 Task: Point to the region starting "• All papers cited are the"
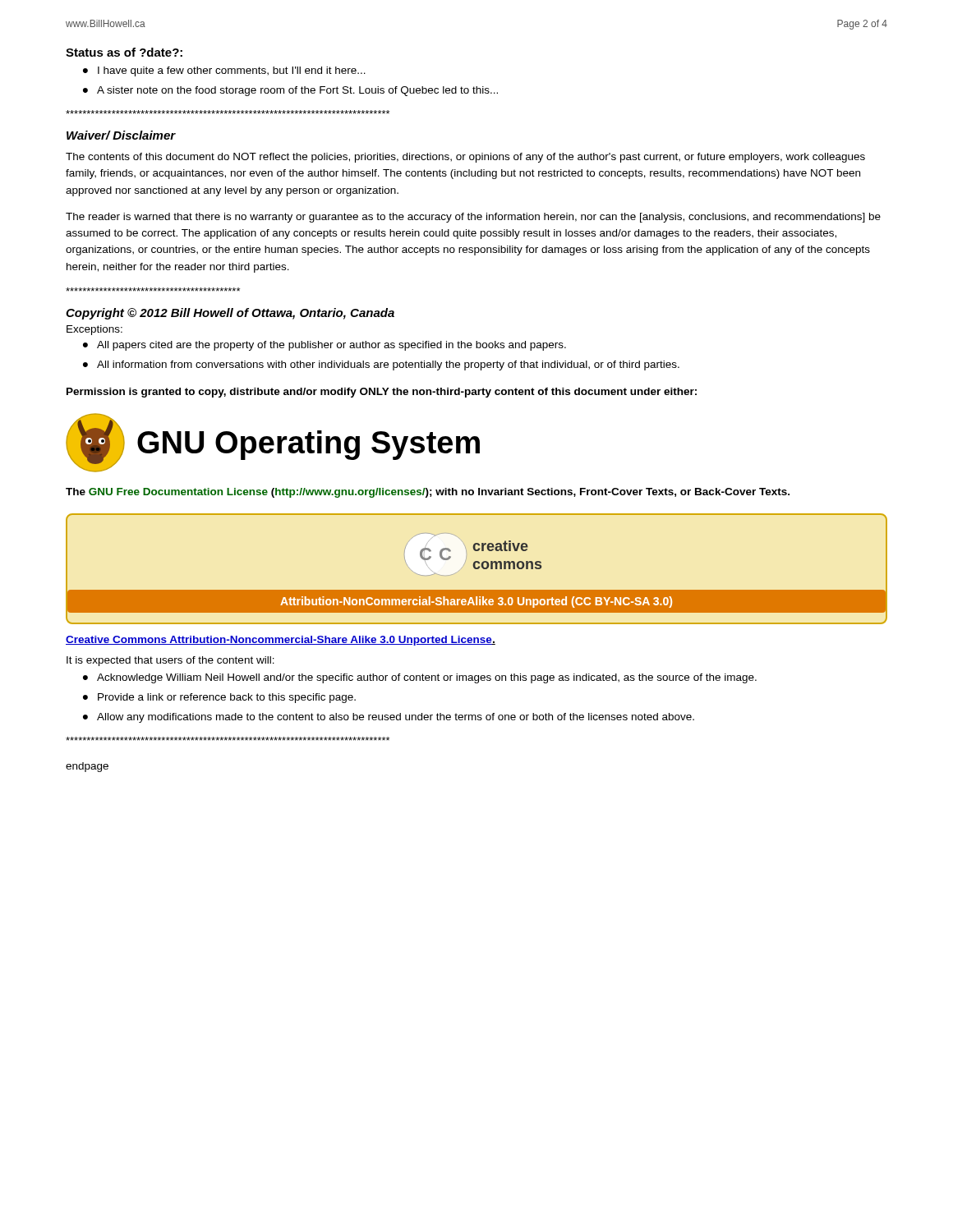click(324, 346)
